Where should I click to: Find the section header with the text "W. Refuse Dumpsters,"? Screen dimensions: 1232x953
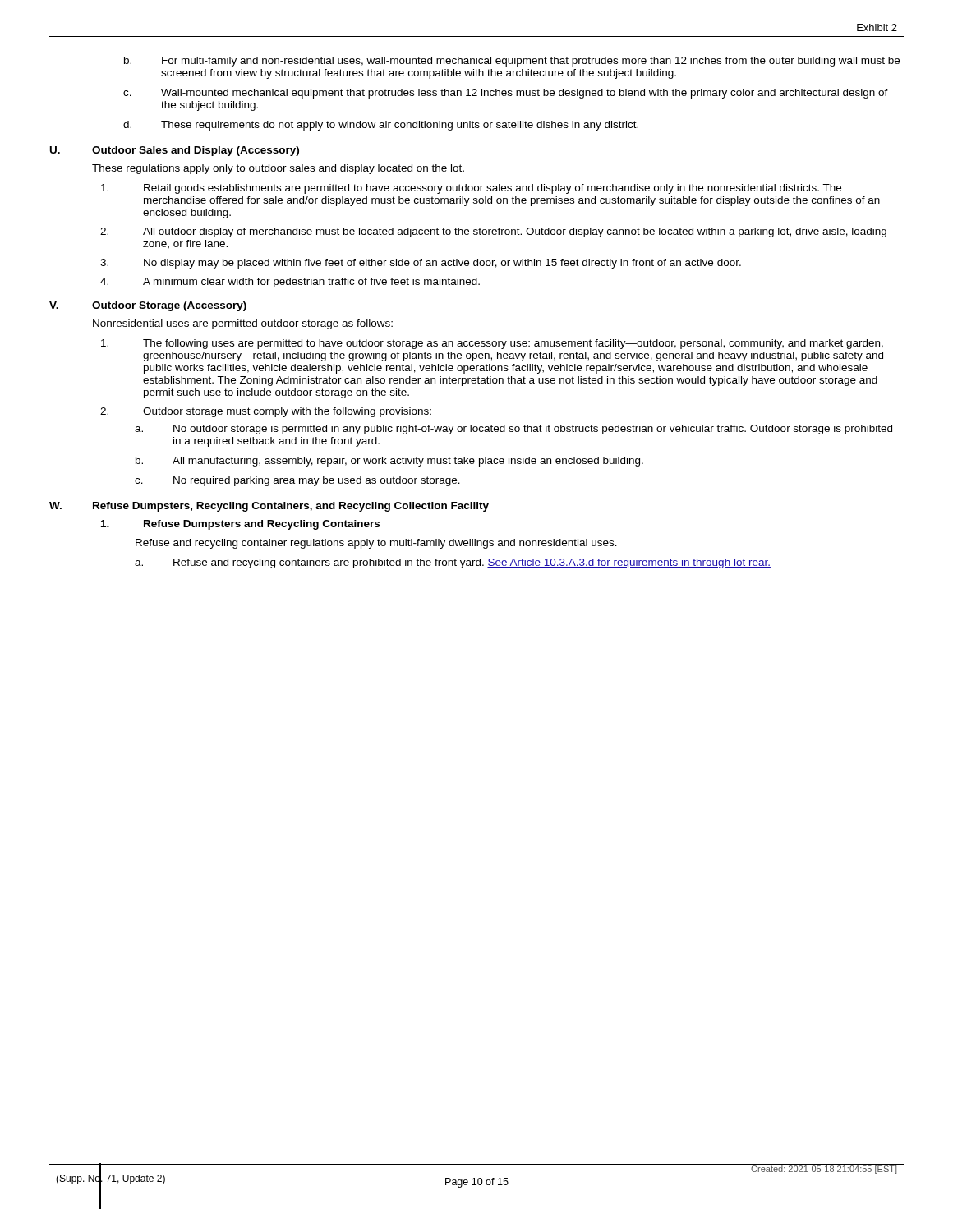tap(476, 505)
